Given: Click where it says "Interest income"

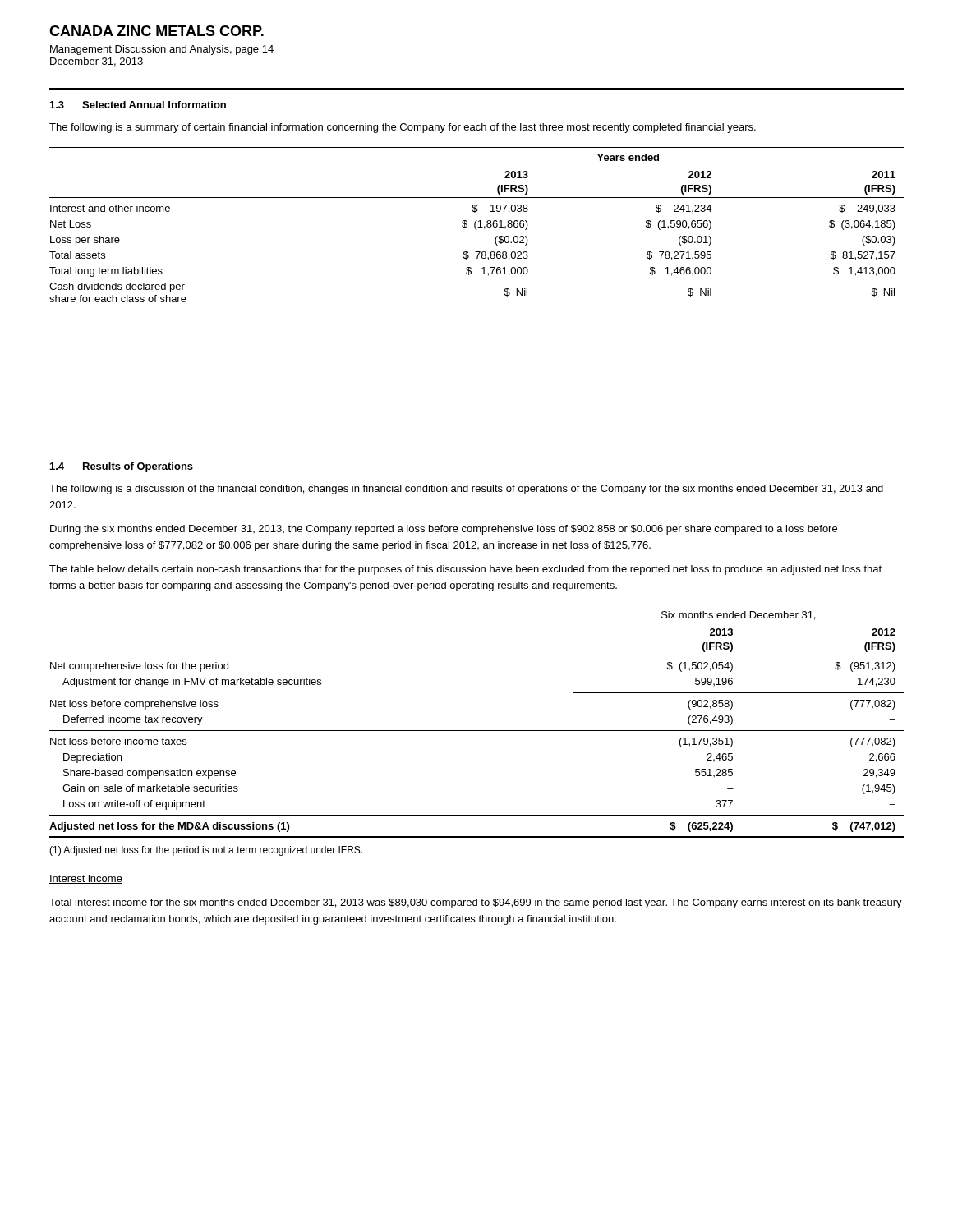Looking at the screenshot, I should [86, 878].
